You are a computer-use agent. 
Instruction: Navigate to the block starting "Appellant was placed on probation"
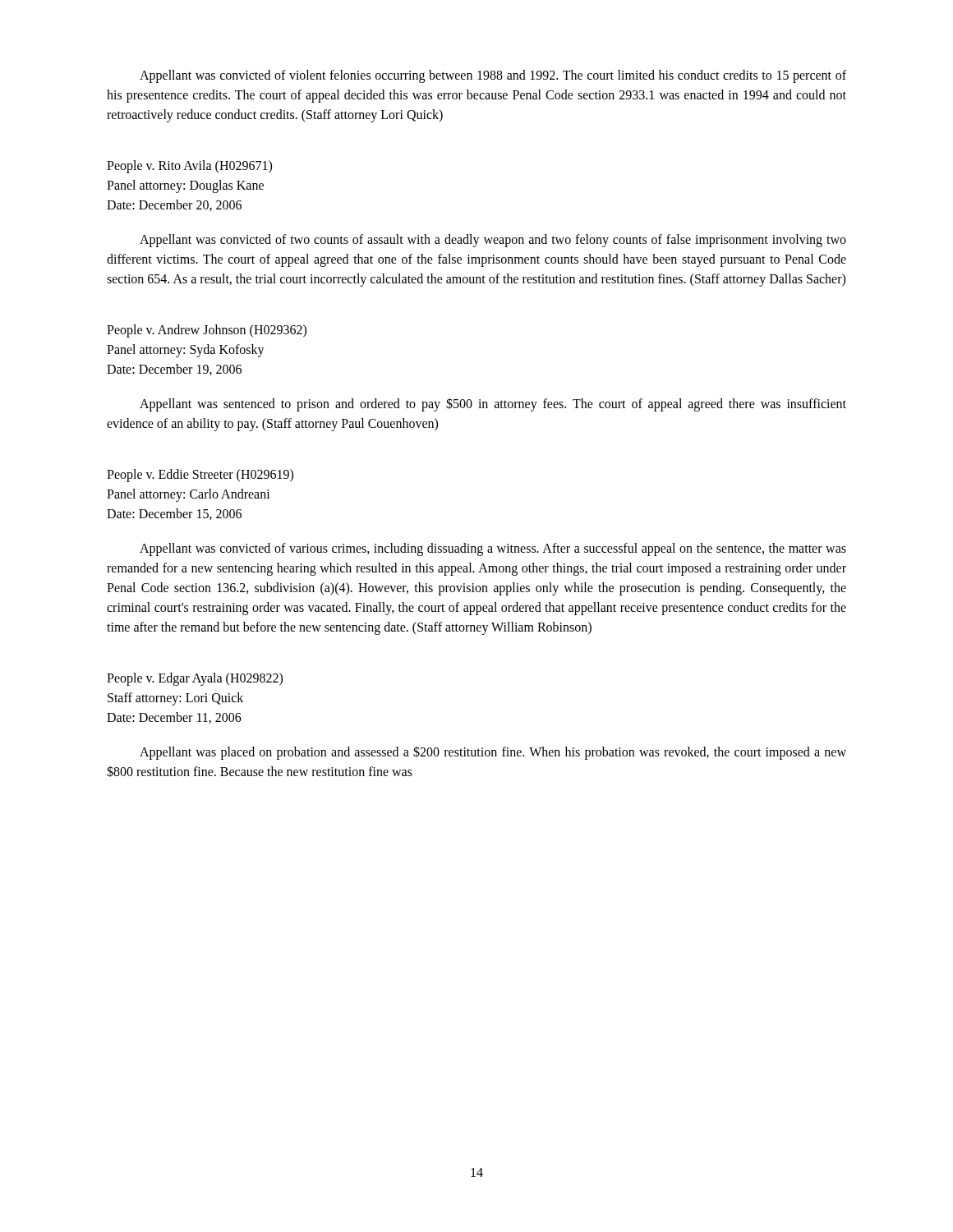[476, 762]
